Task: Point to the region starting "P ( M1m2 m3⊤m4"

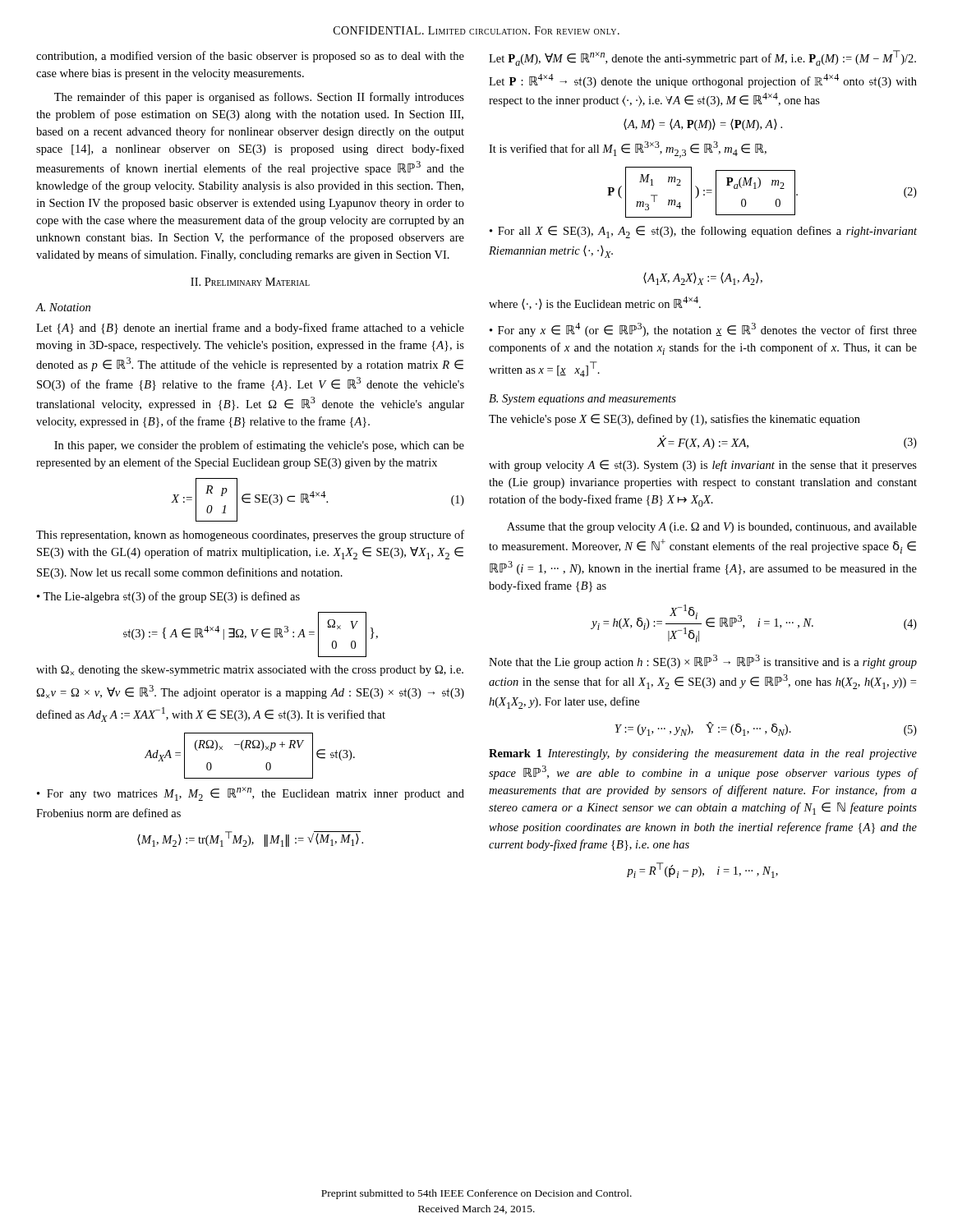Action: [762, 192]
